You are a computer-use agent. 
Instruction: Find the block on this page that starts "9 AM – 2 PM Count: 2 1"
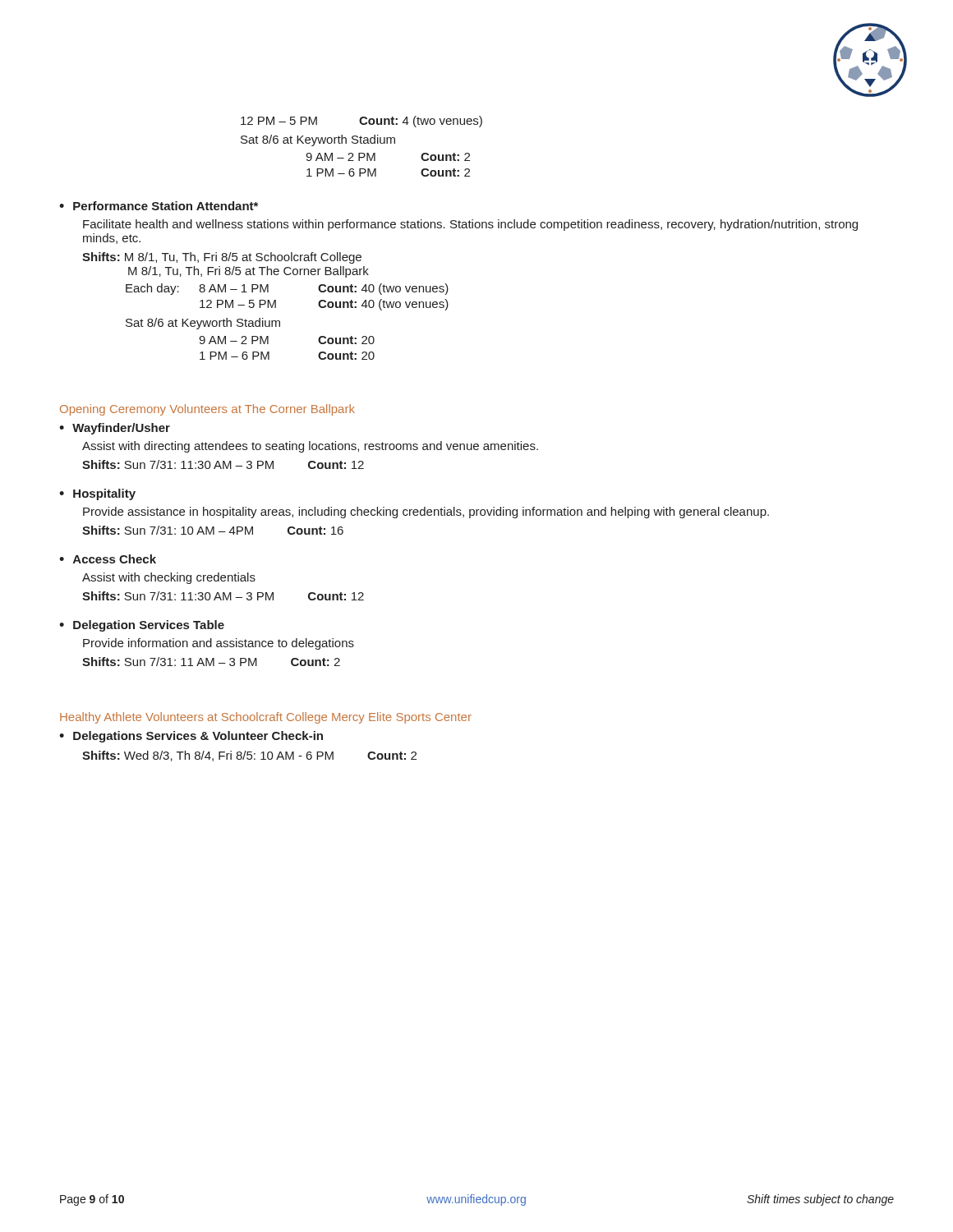[x=350, y=157]
